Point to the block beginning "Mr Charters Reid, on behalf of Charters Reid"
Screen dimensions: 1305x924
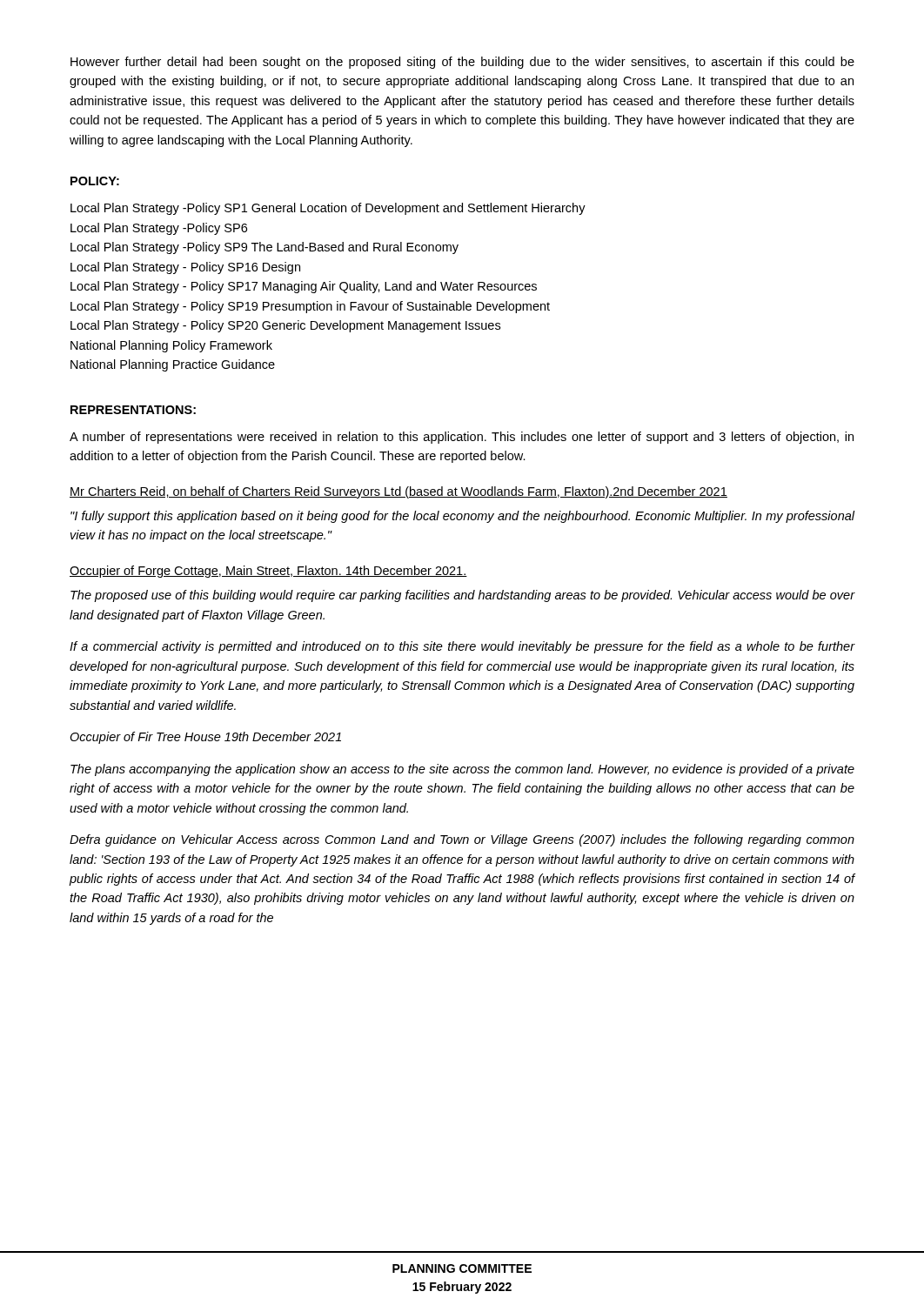[x=462, y=491]
